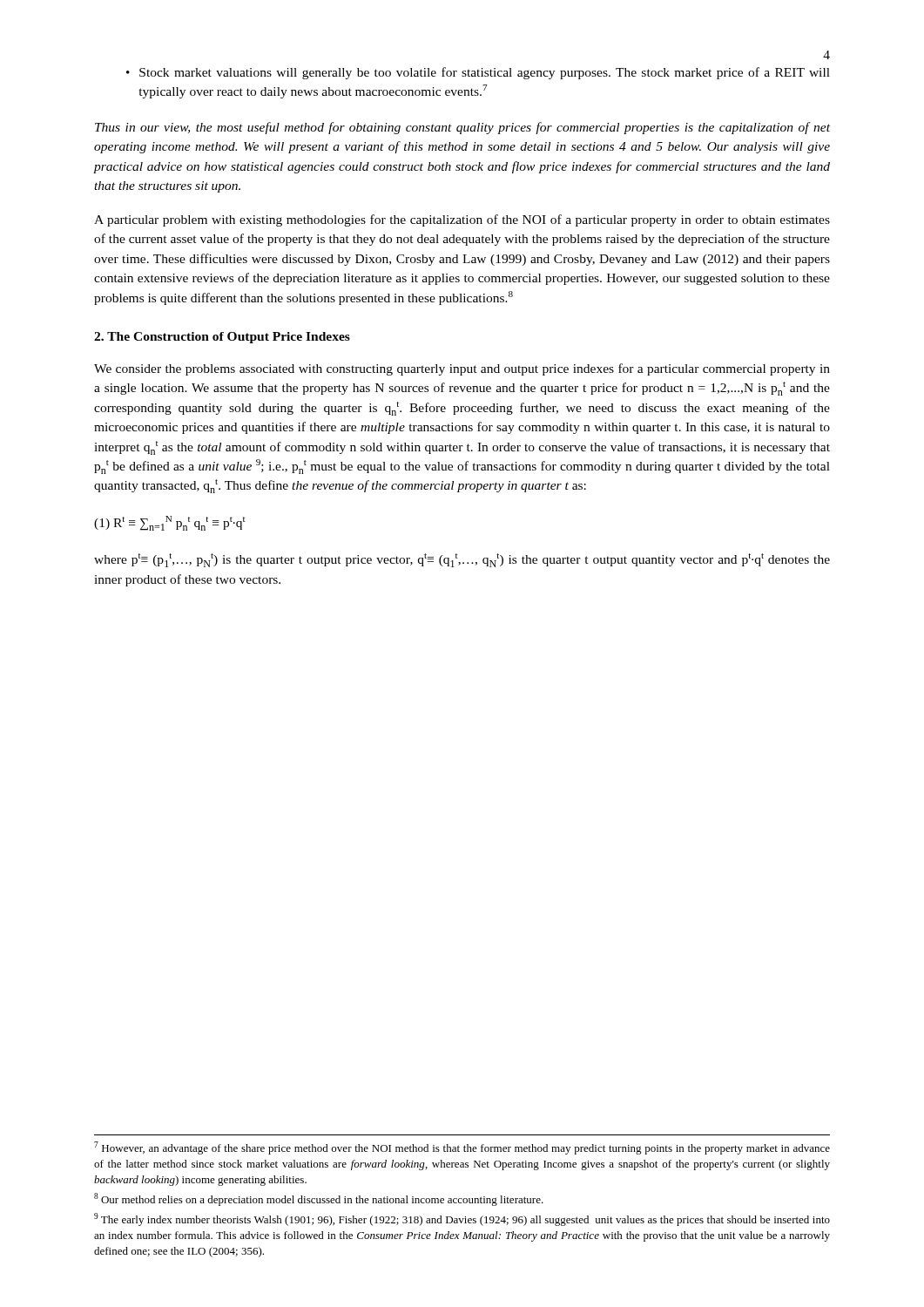This screenshot has height=1307, width=924.
Task: Navigate to the region starting "where pt≡ (p1t,…, pNt) is"
Action: (462, 568)
